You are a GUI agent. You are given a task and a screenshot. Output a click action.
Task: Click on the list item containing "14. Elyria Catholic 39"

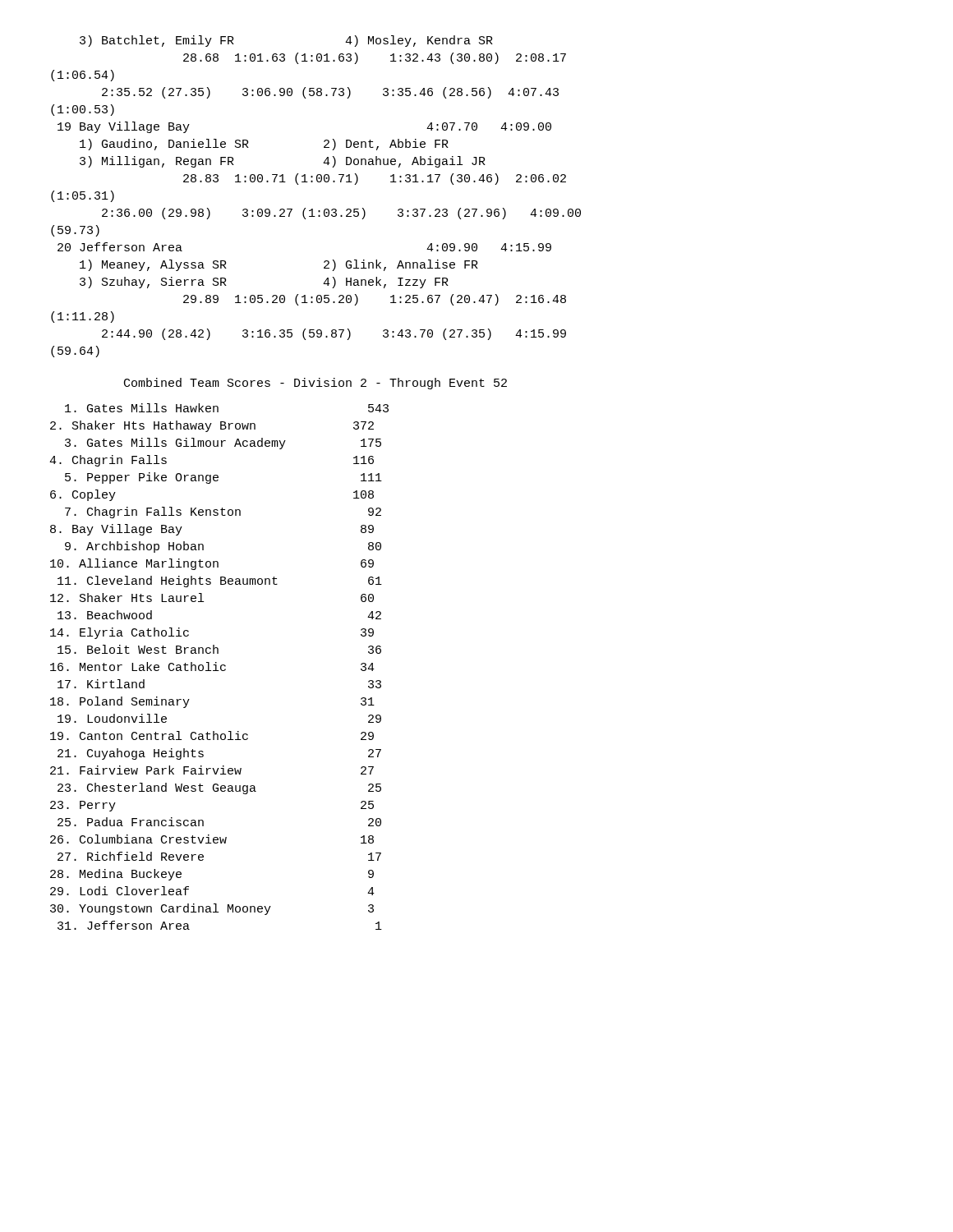pyautogui.click(x=120, y=633)
